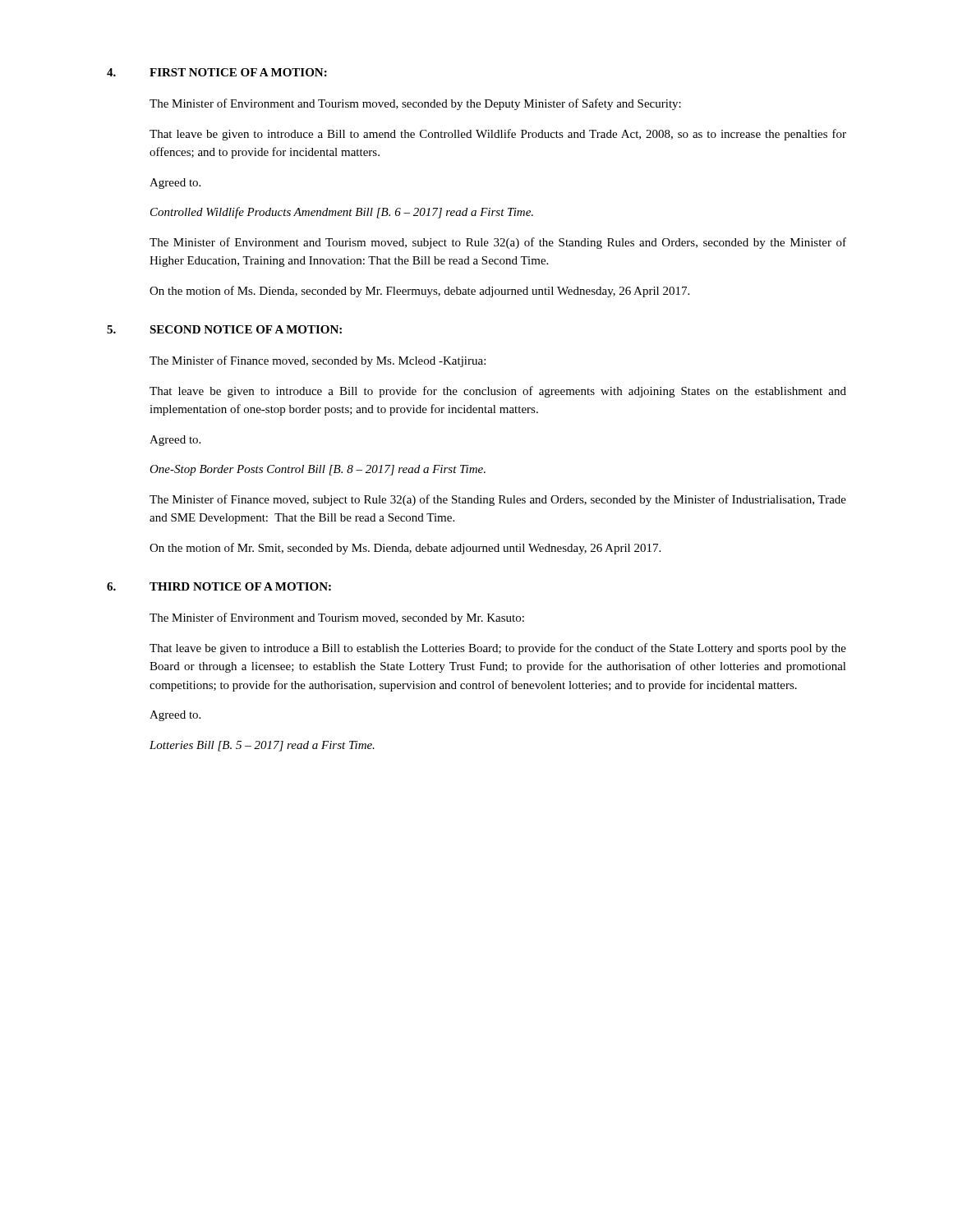Point to the passage starting "The Minister of Environment and Tourism moved, subject"

tap(498, 251)
